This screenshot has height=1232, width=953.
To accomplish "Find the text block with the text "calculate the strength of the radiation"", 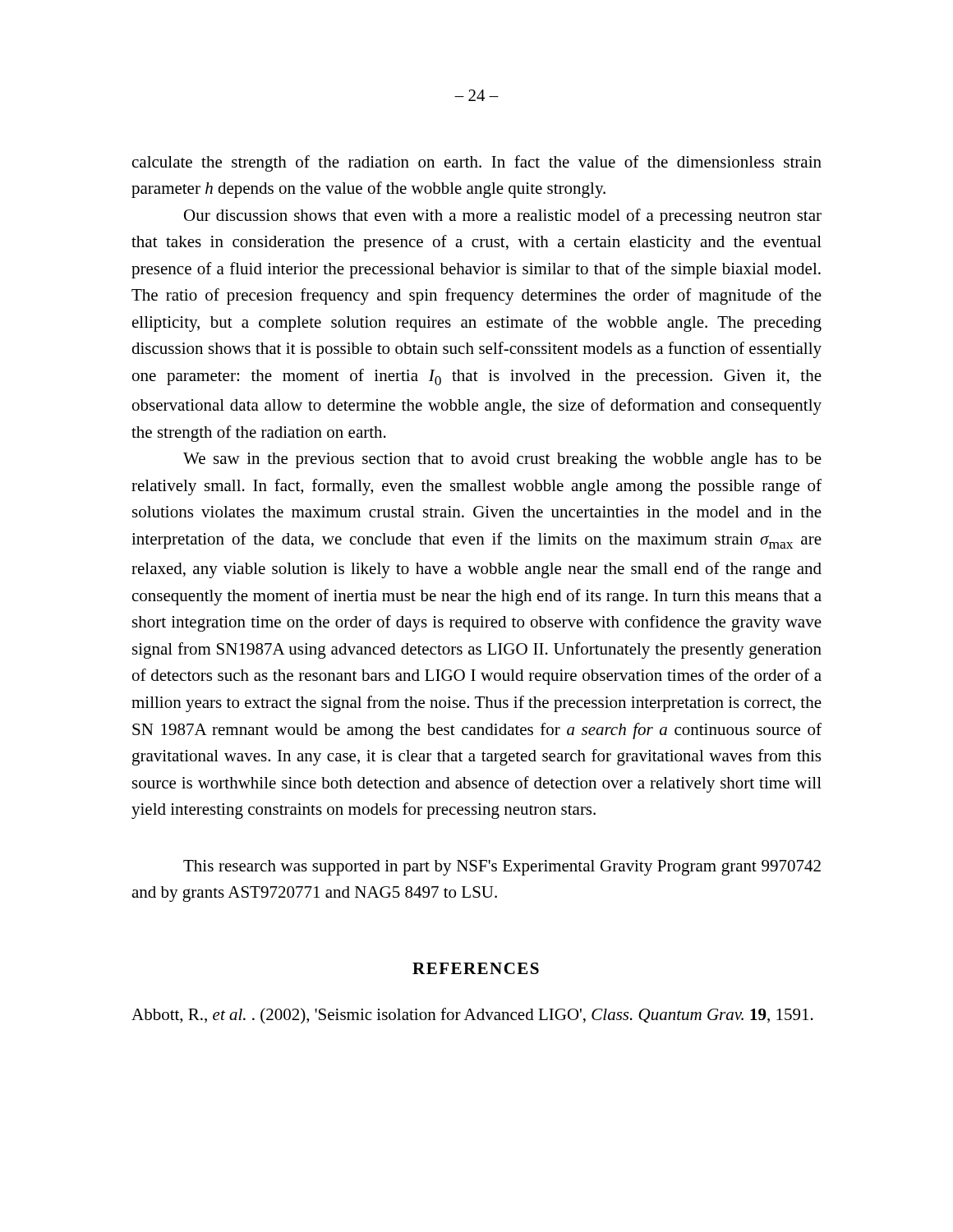I will [x=476, y=175].
